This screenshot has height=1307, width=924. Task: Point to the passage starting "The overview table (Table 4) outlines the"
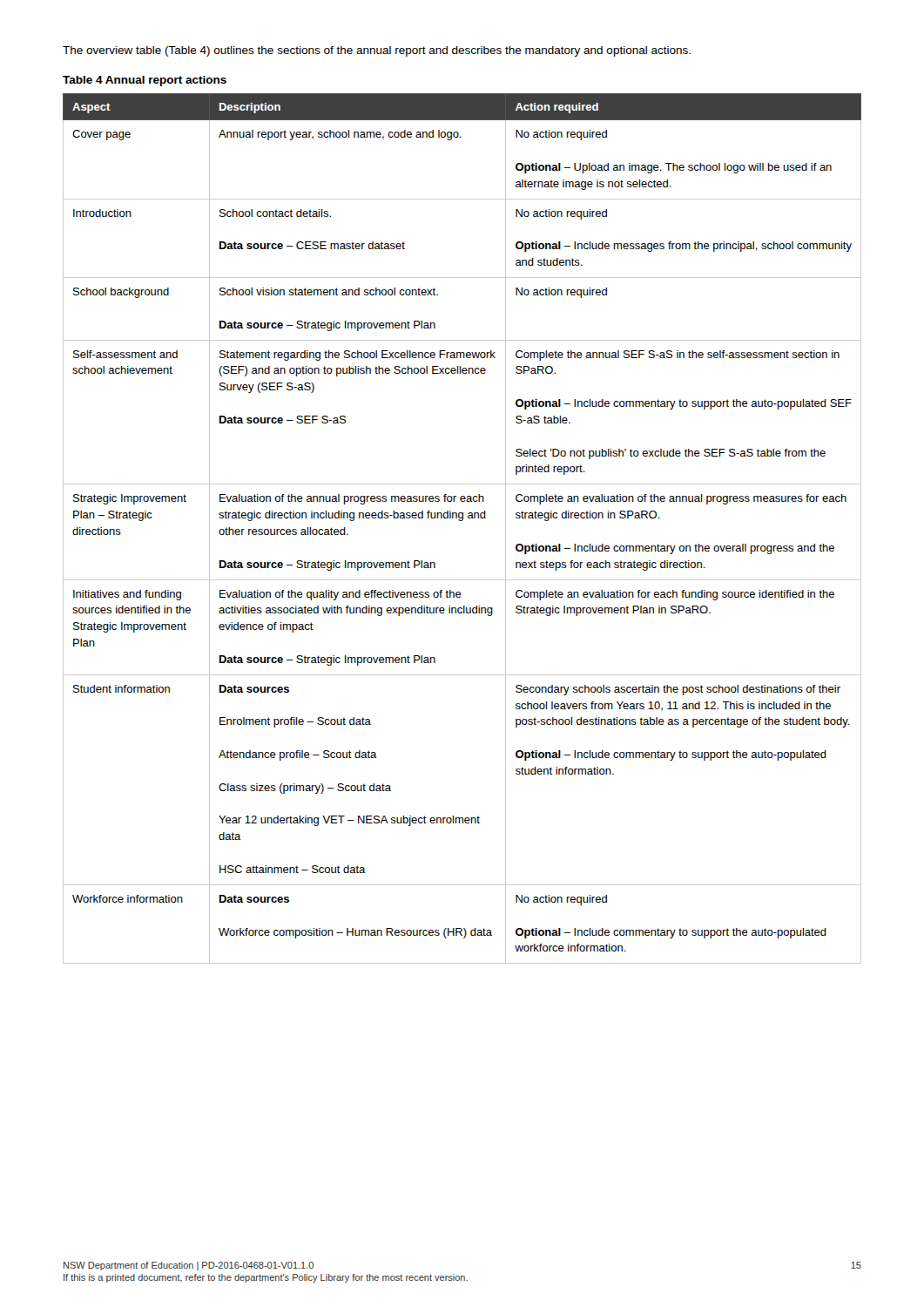click(377, 50)
